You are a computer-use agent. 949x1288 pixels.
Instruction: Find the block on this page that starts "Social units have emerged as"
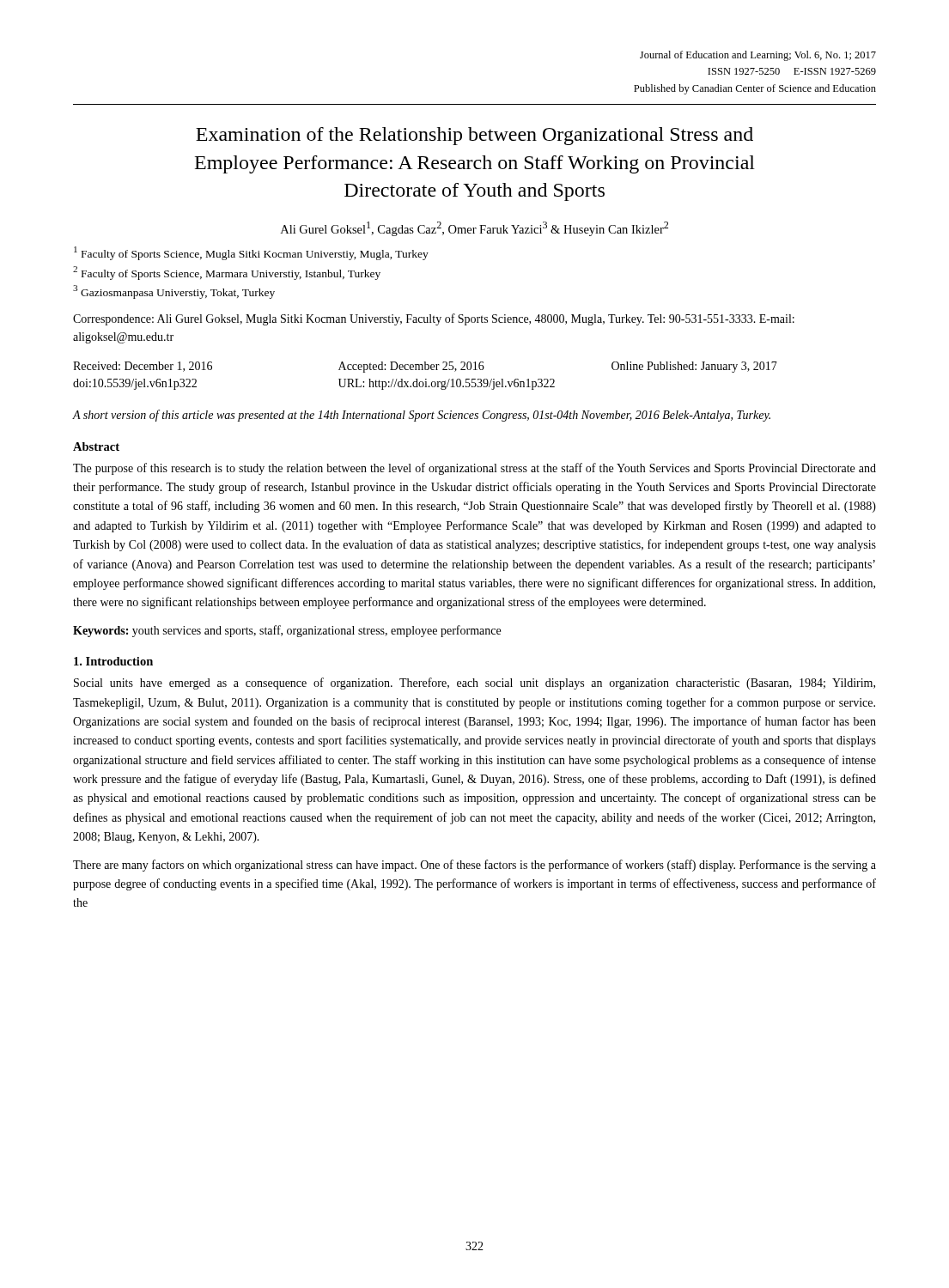pos(474,760)
